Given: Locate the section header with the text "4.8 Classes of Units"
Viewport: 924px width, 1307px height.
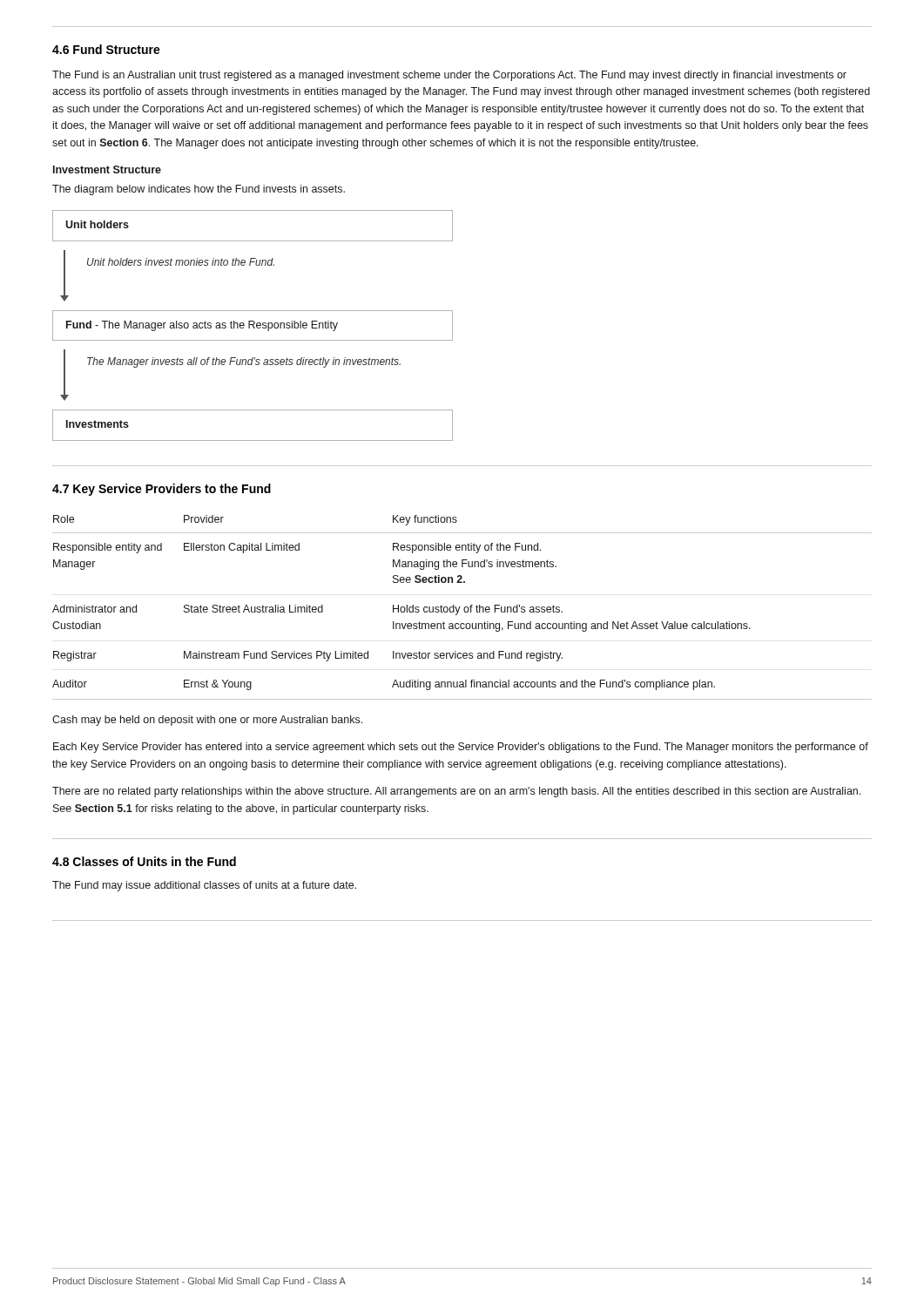Looking at the screenshot, I should (x=144, y=862).
